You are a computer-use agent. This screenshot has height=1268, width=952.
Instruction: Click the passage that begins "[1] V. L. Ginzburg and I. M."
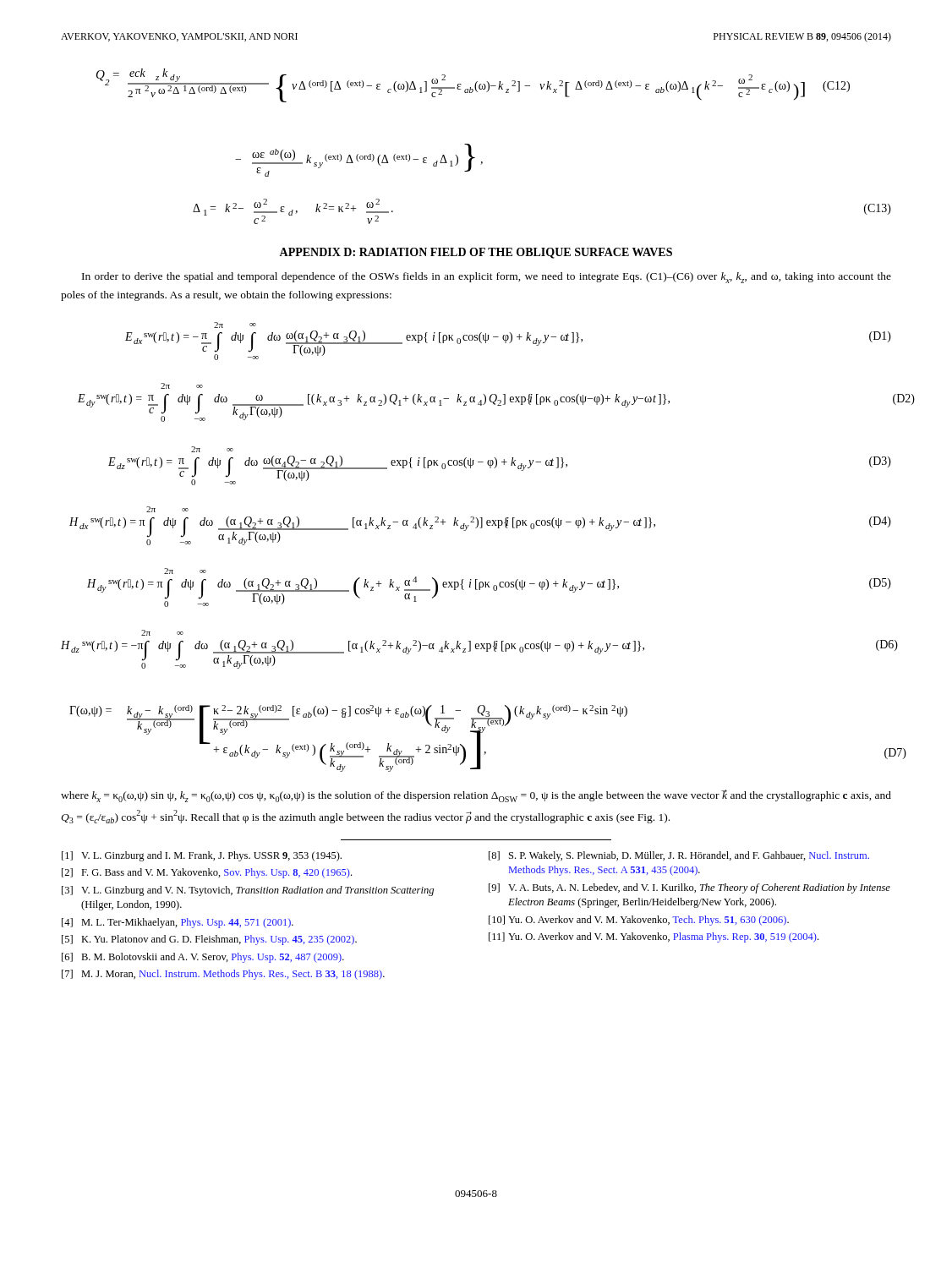click(202, 856)
